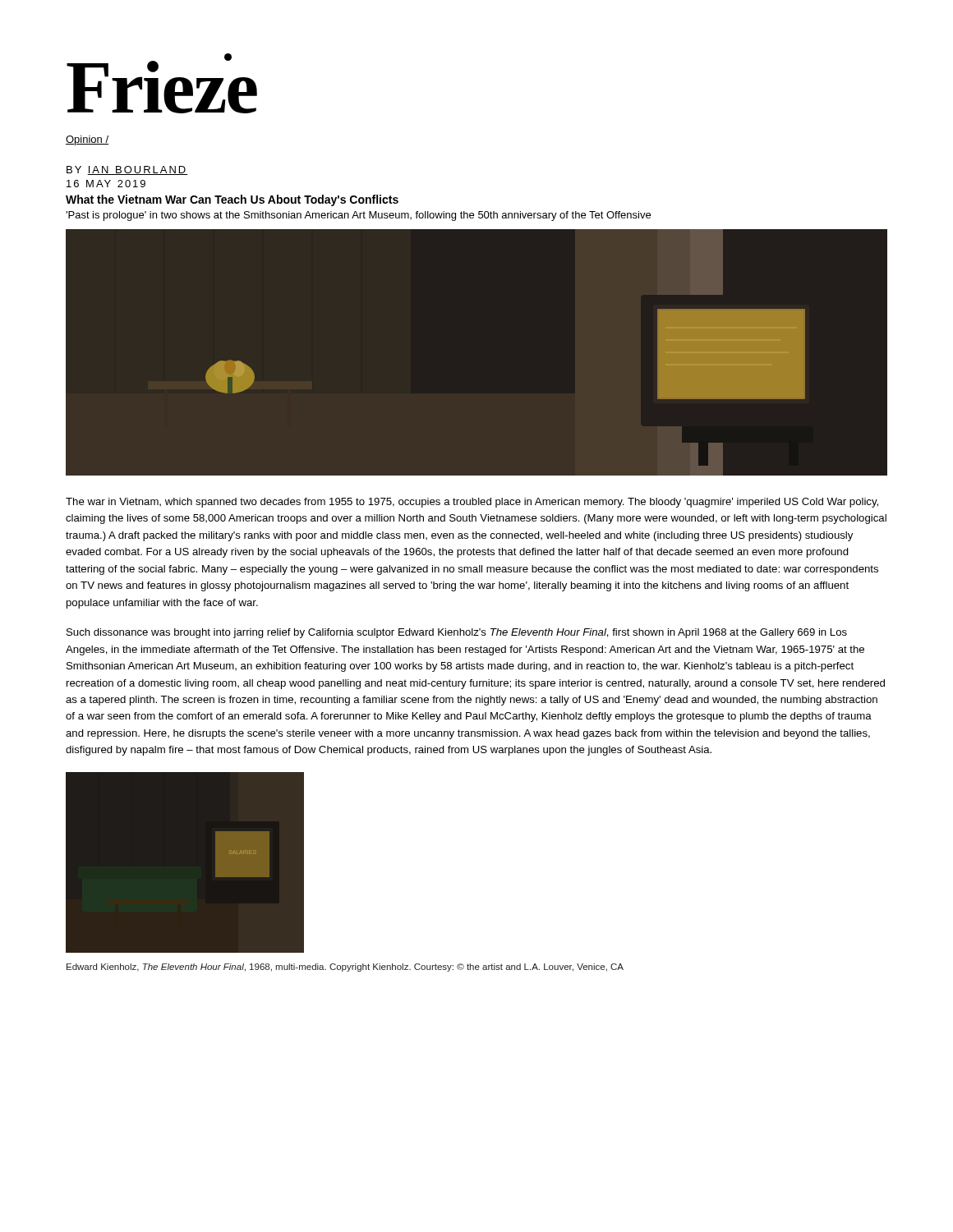Locate the text that reads "BY IAN BOURLAND"
This screenshot has width=953, height=1232.
[127, 170]
